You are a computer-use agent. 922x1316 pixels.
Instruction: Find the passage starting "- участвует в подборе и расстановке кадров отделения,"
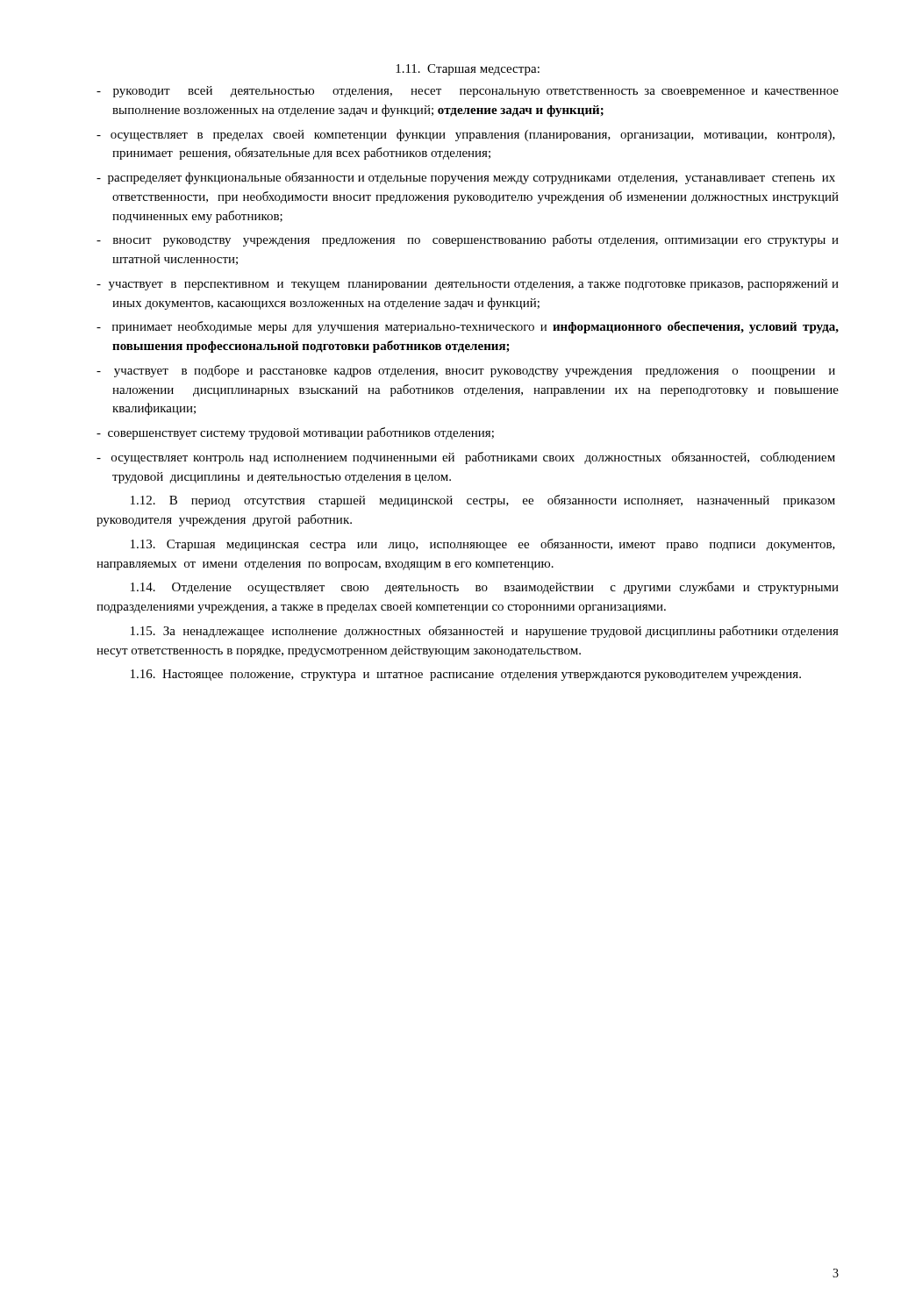468,389
